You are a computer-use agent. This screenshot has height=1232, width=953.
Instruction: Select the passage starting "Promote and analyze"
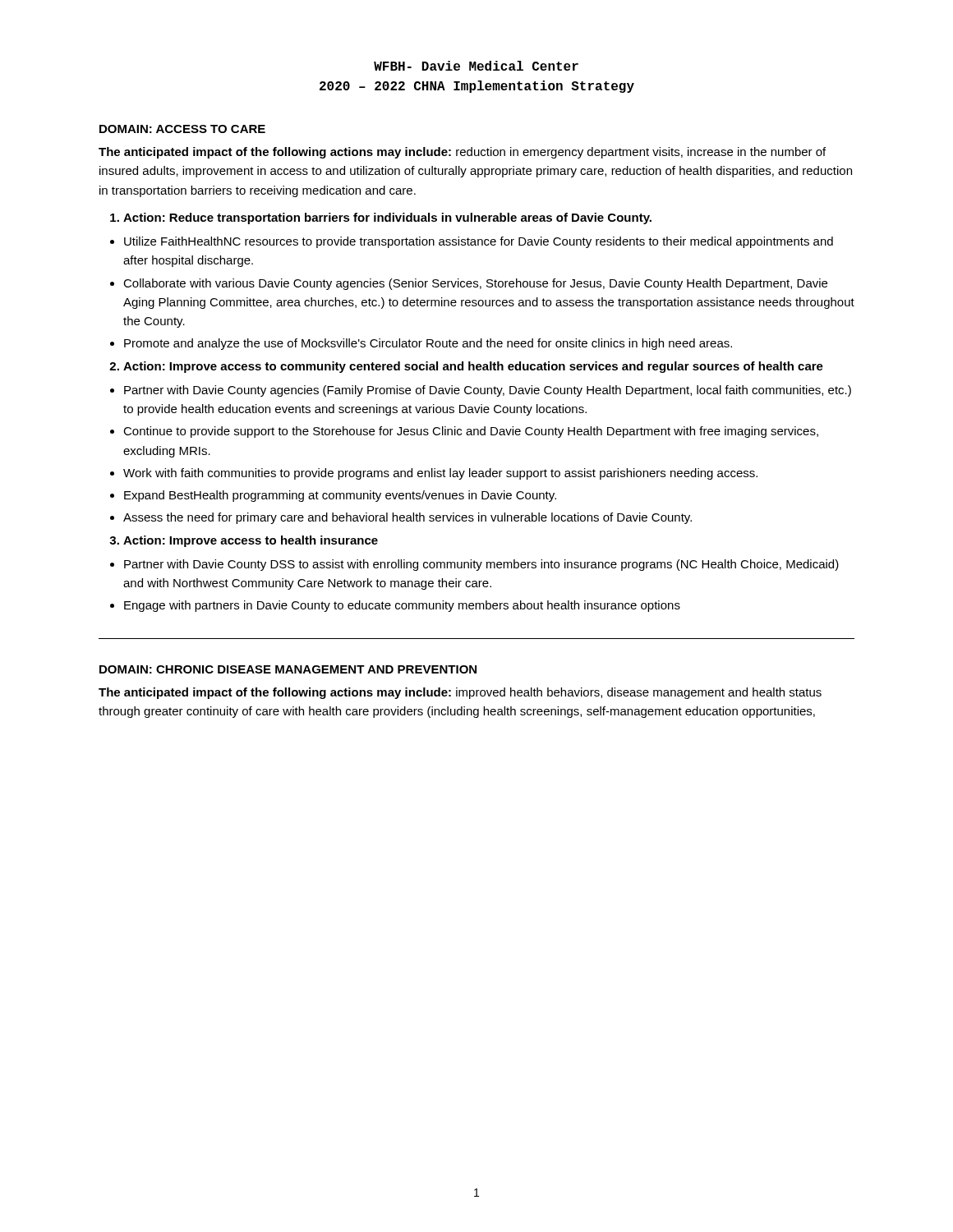(428, 343)
